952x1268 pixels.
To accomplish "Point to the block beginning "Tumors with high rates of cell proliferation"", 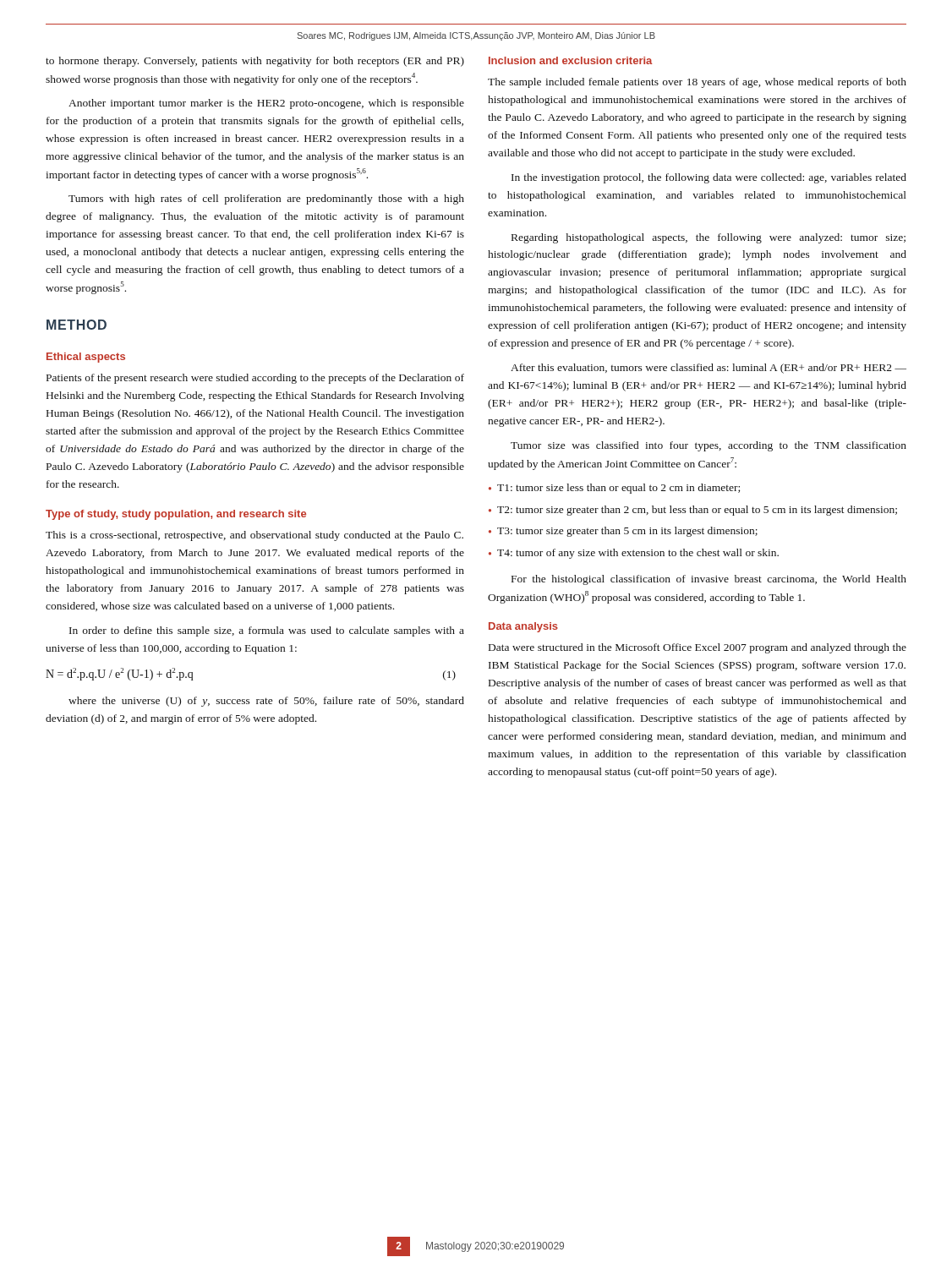I will click(x=255, y=244).
